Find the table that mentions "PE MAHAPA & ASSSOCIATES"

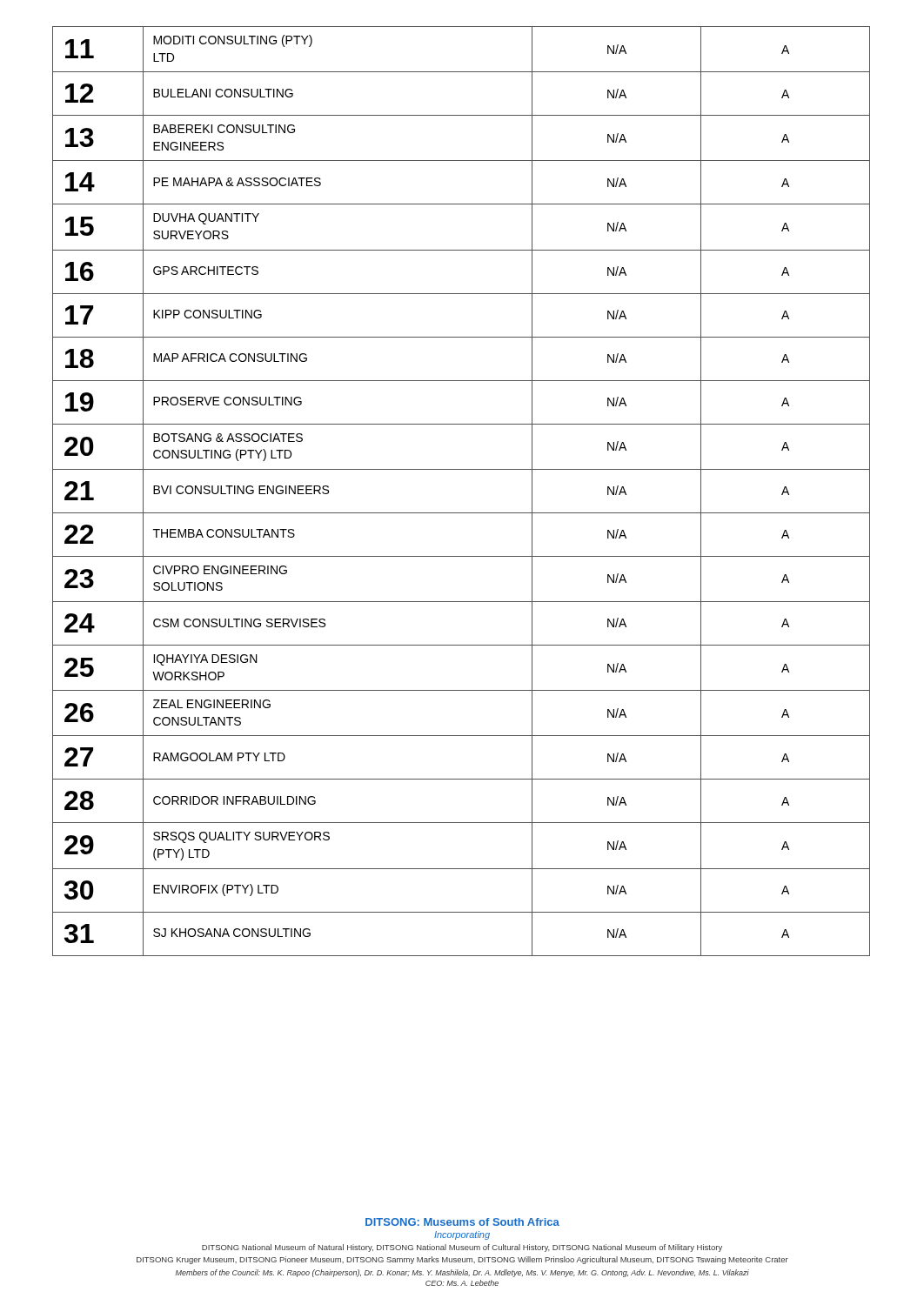click(x=461, y=491)
